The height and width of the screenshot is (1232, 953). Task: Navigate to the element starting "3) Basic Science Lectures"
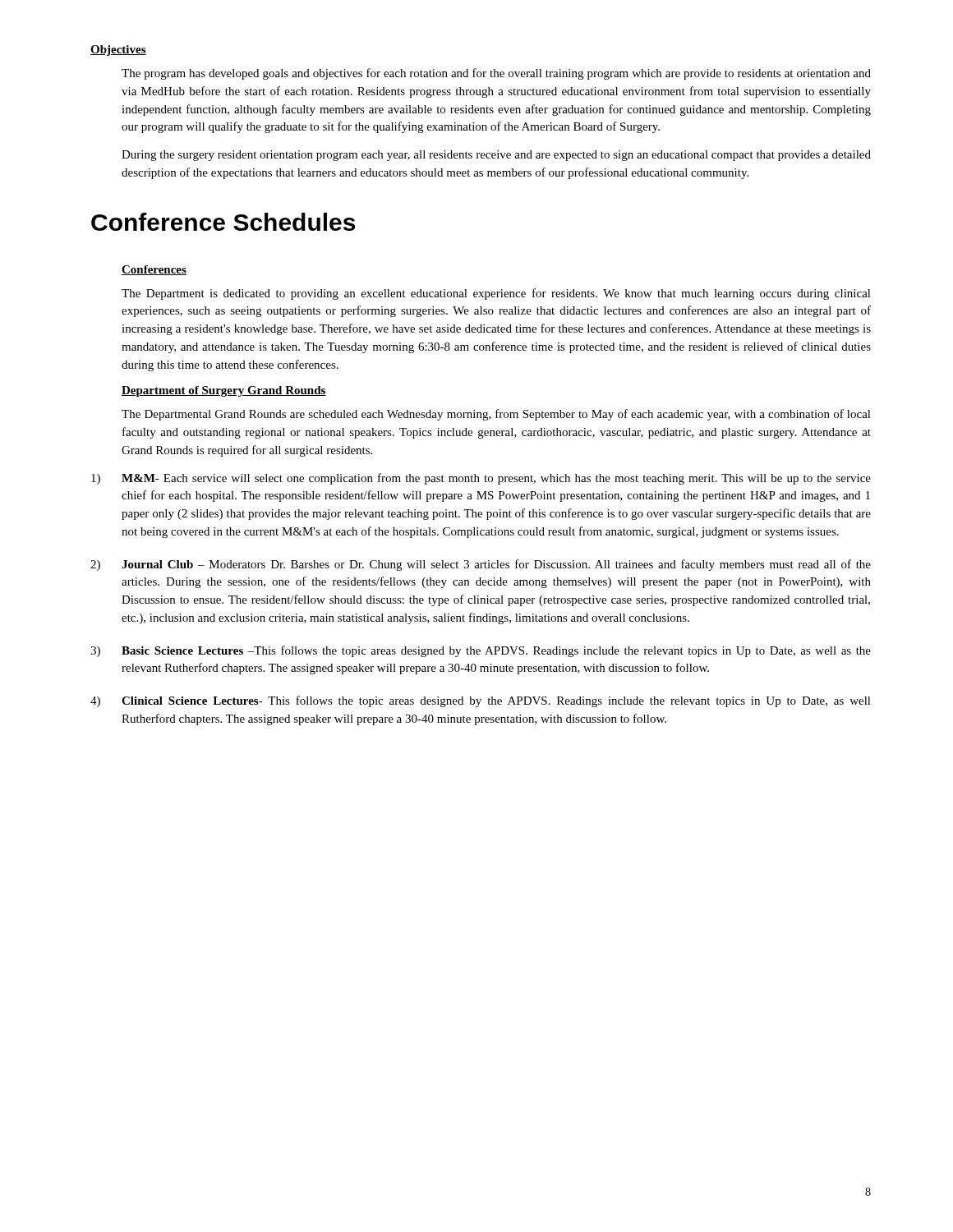(x=481, y=660)
